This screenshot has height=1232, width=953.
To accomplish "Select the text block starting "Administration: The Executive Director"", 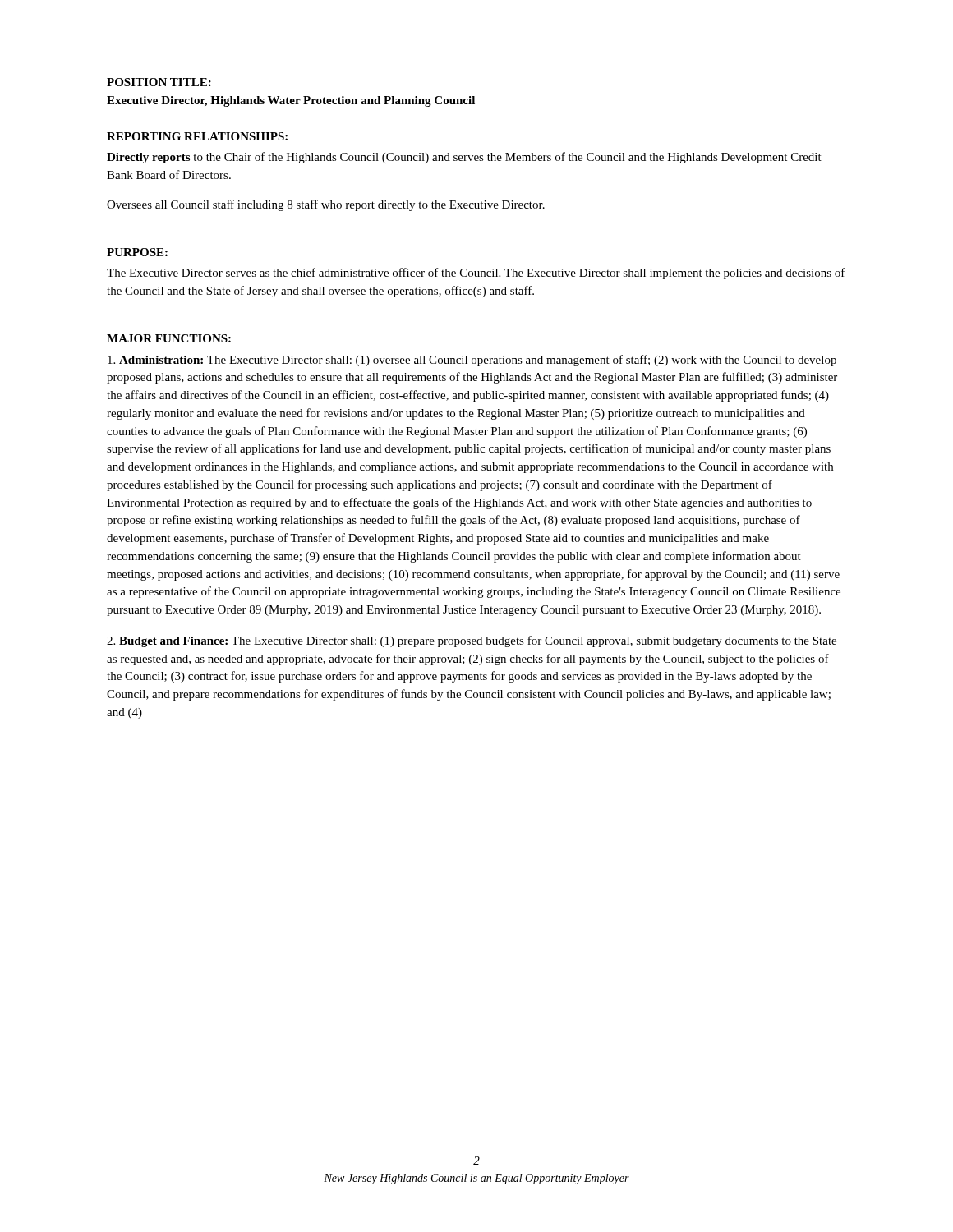I will coord(476,485).
